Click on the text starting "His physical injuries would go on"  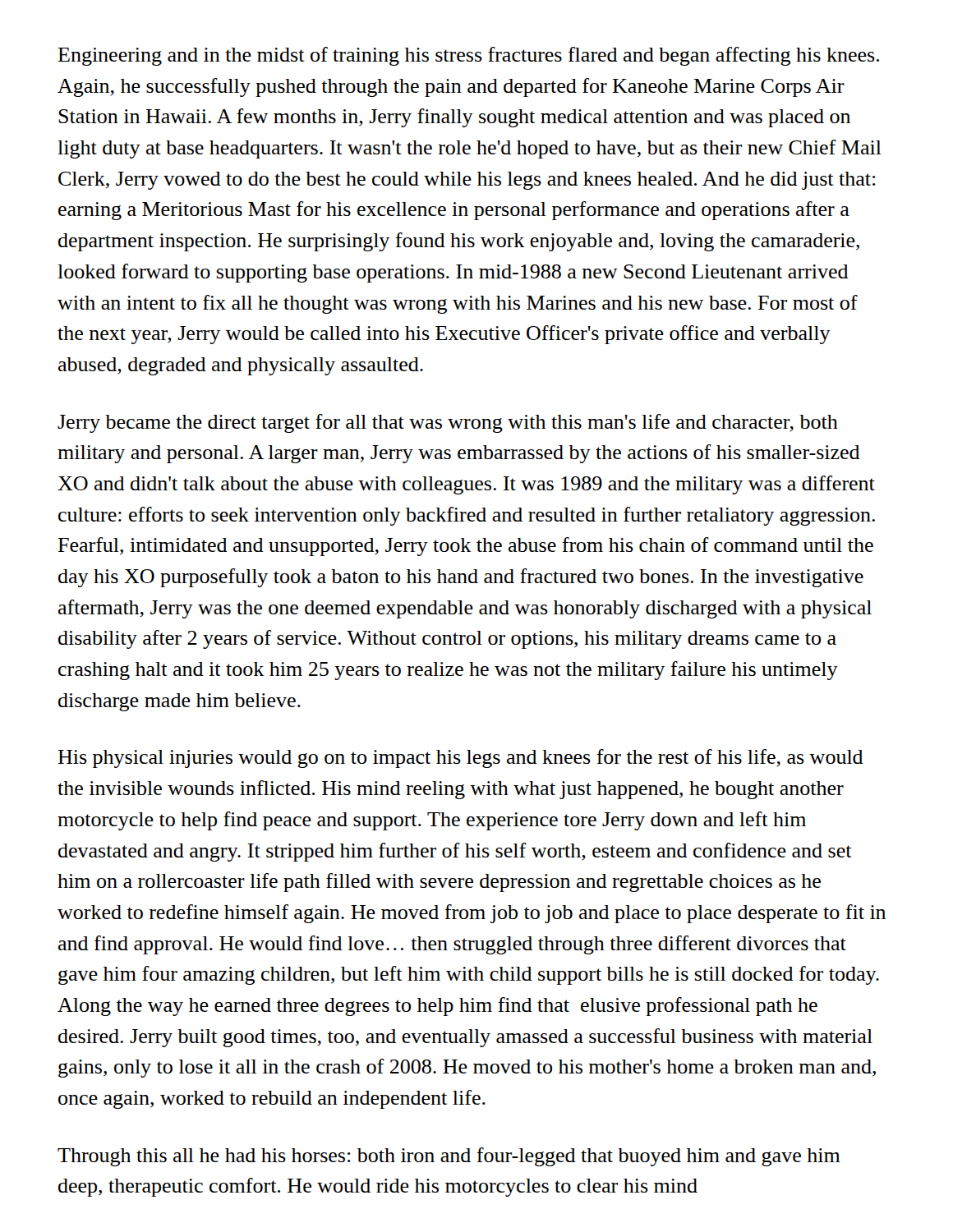pyautogui.click(x=472, y=928)
